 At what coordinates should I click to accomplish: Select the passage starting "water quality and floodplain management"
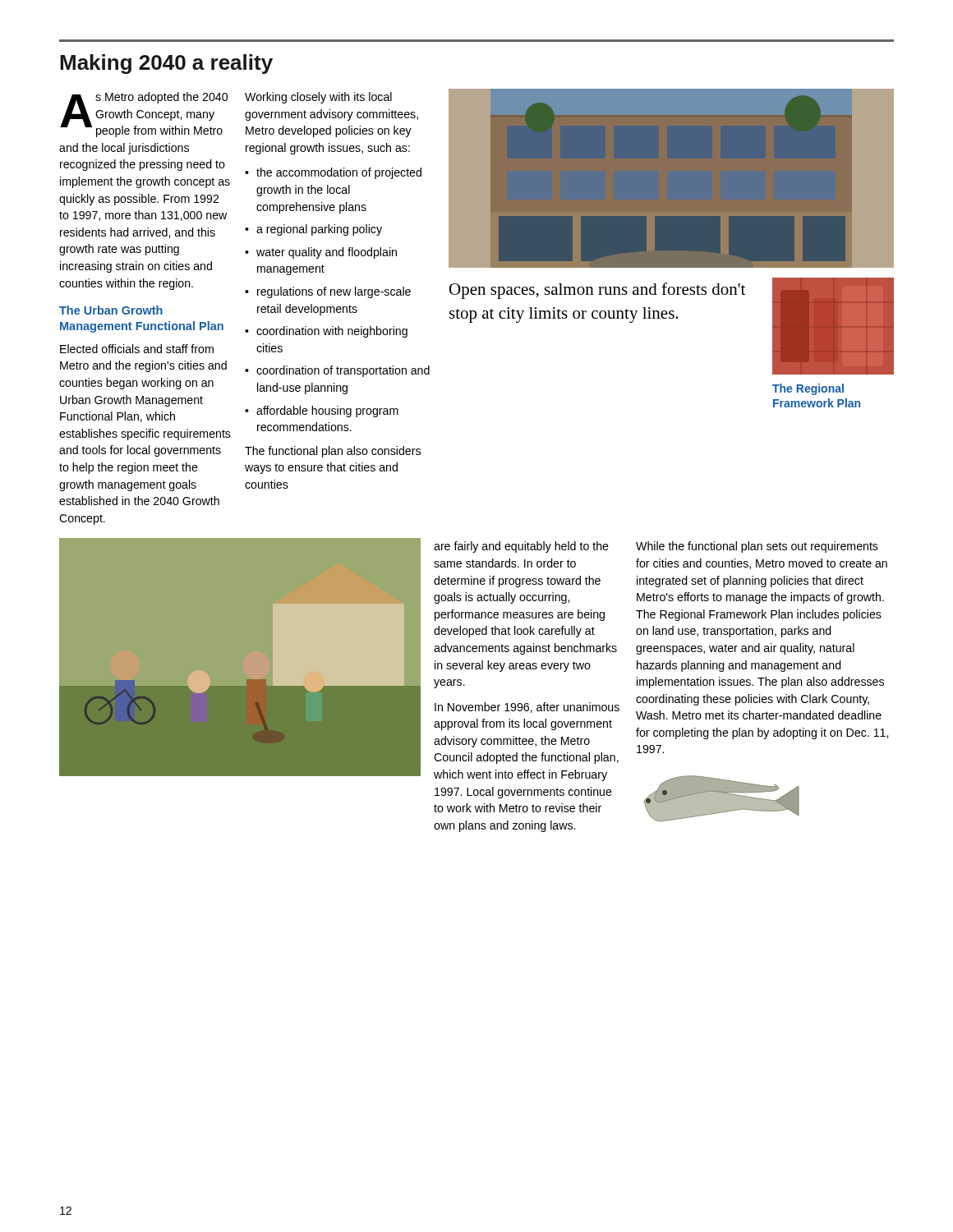327,260
